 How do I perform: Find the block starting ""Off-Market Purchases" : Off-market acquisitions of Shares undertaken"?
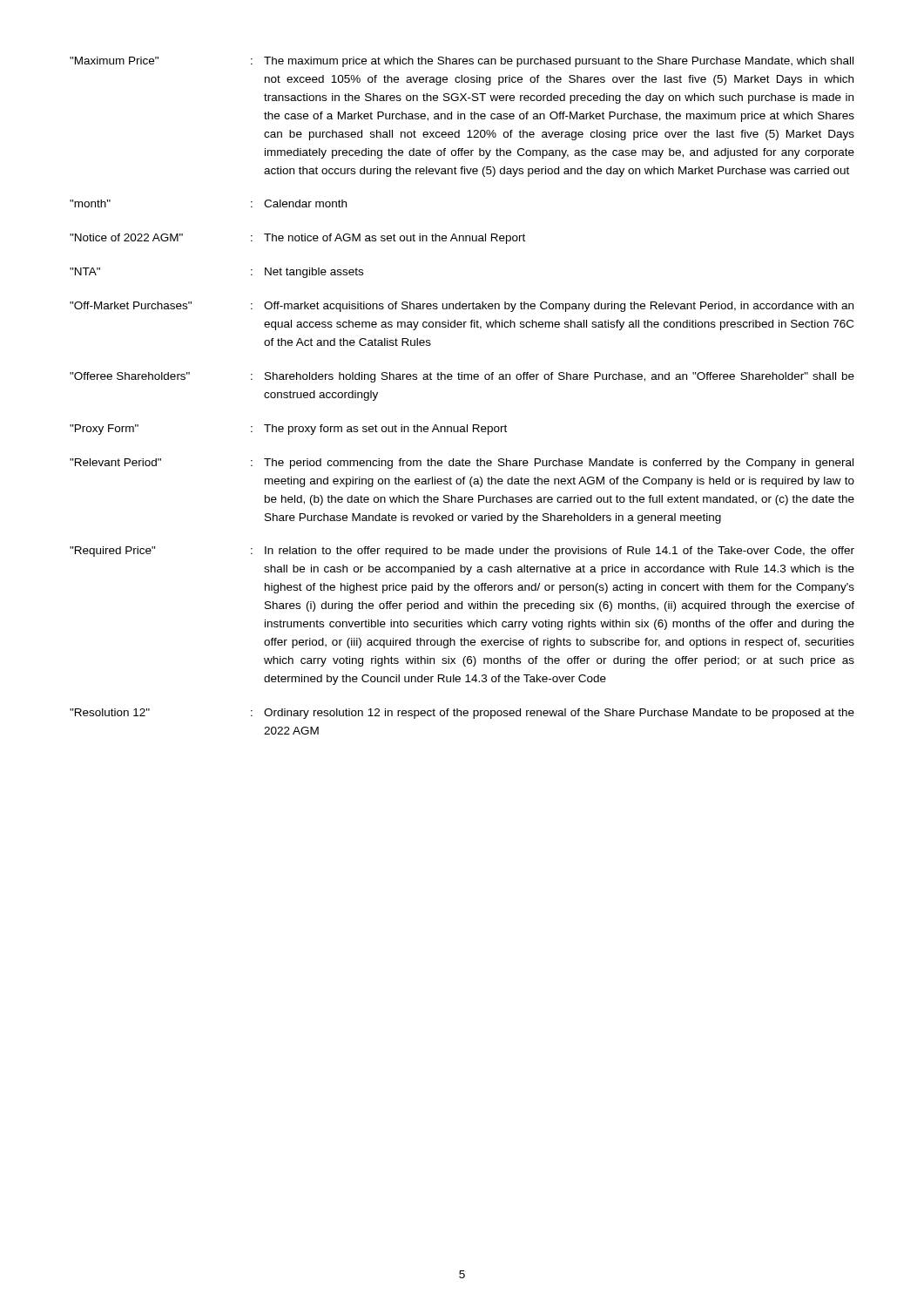(462, 325)
